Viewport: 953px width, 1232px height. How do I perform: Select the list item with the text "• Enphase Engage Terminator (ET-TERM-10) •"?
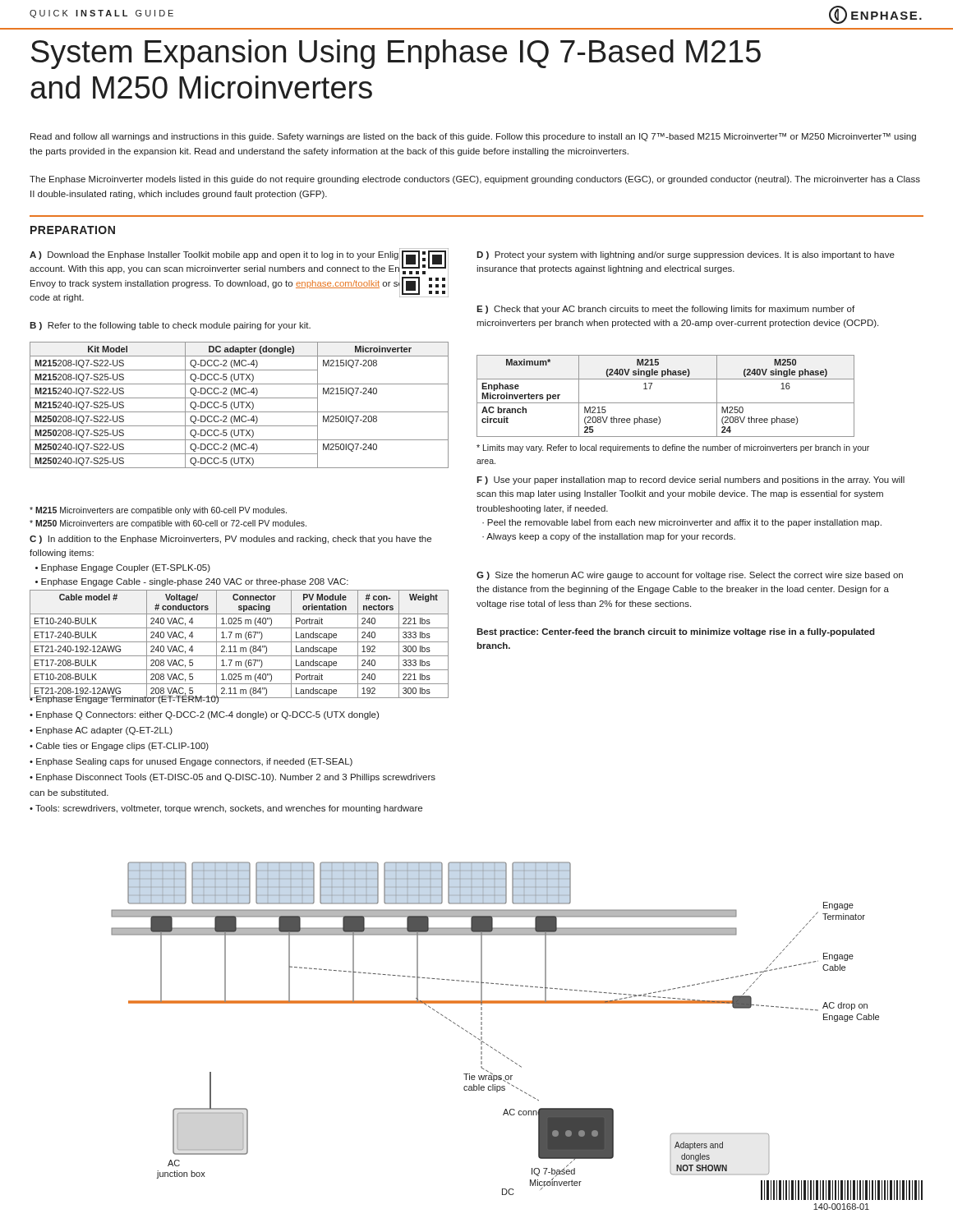coord(232,753)
